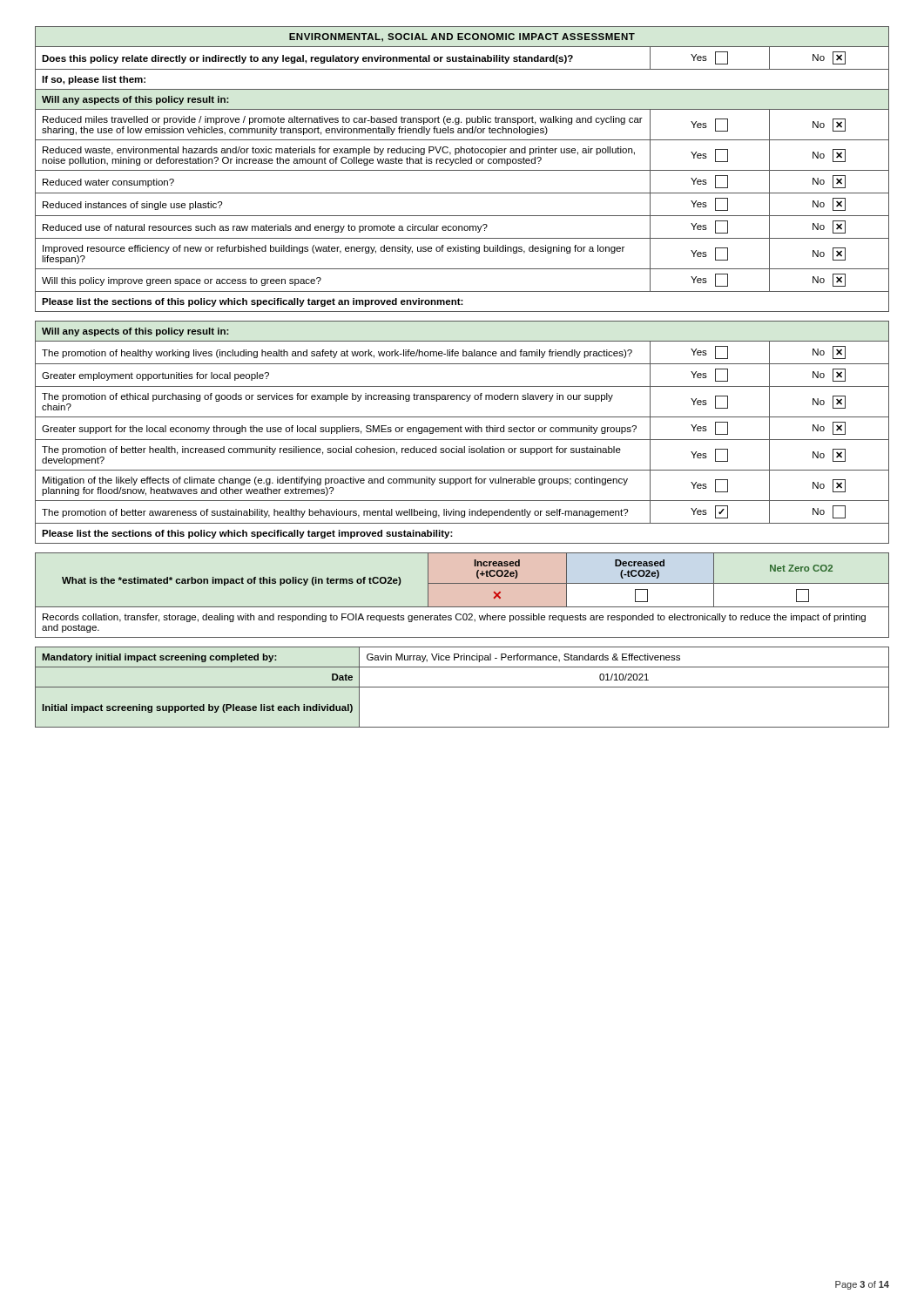Viewport: 924px width, 1307px height.
Task: Select the table that reads "Decreased (-tCO2e)"
Action: click(x=462, y=595)
